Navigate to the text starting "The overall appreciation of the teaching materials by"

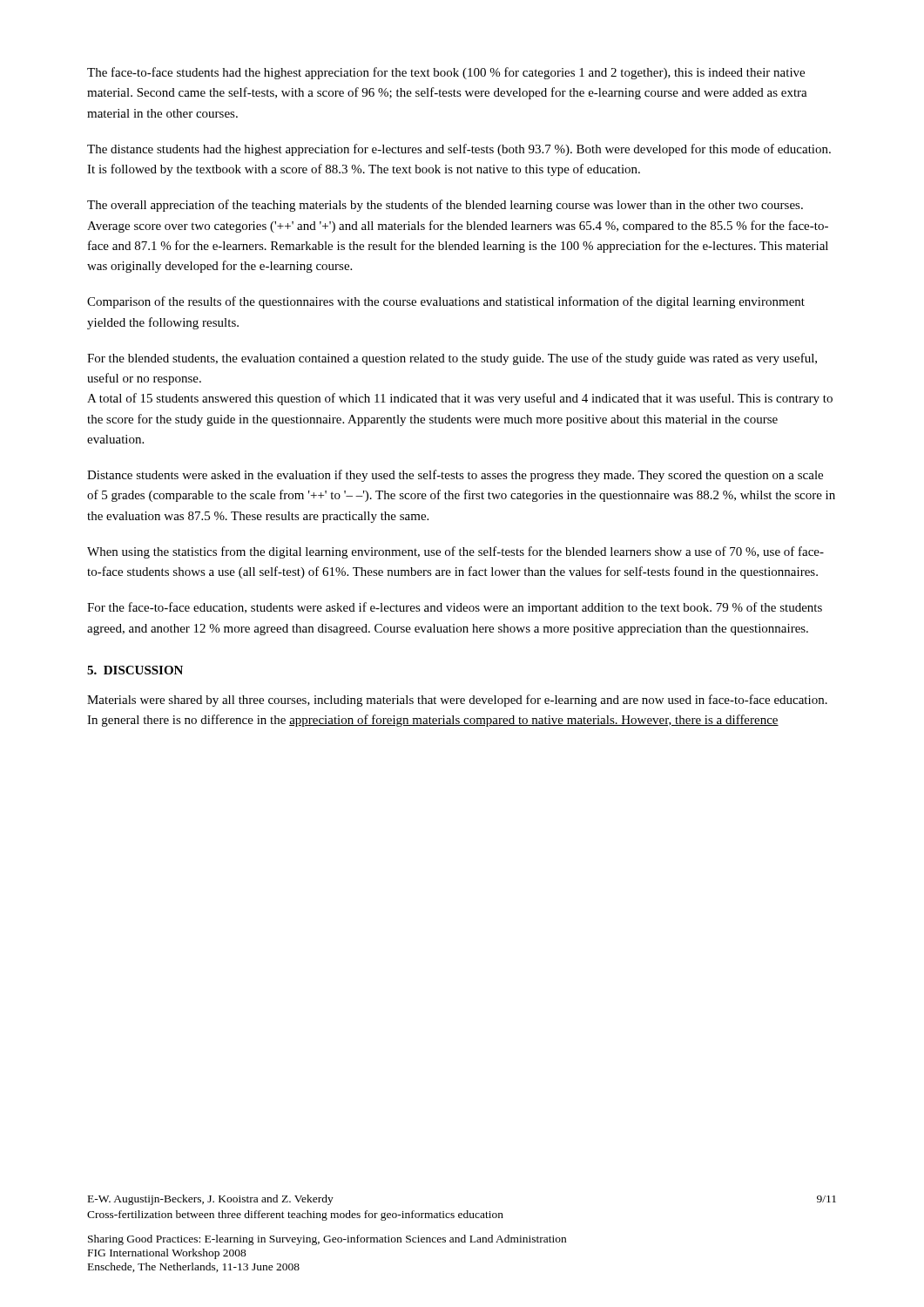click(458, 235)
